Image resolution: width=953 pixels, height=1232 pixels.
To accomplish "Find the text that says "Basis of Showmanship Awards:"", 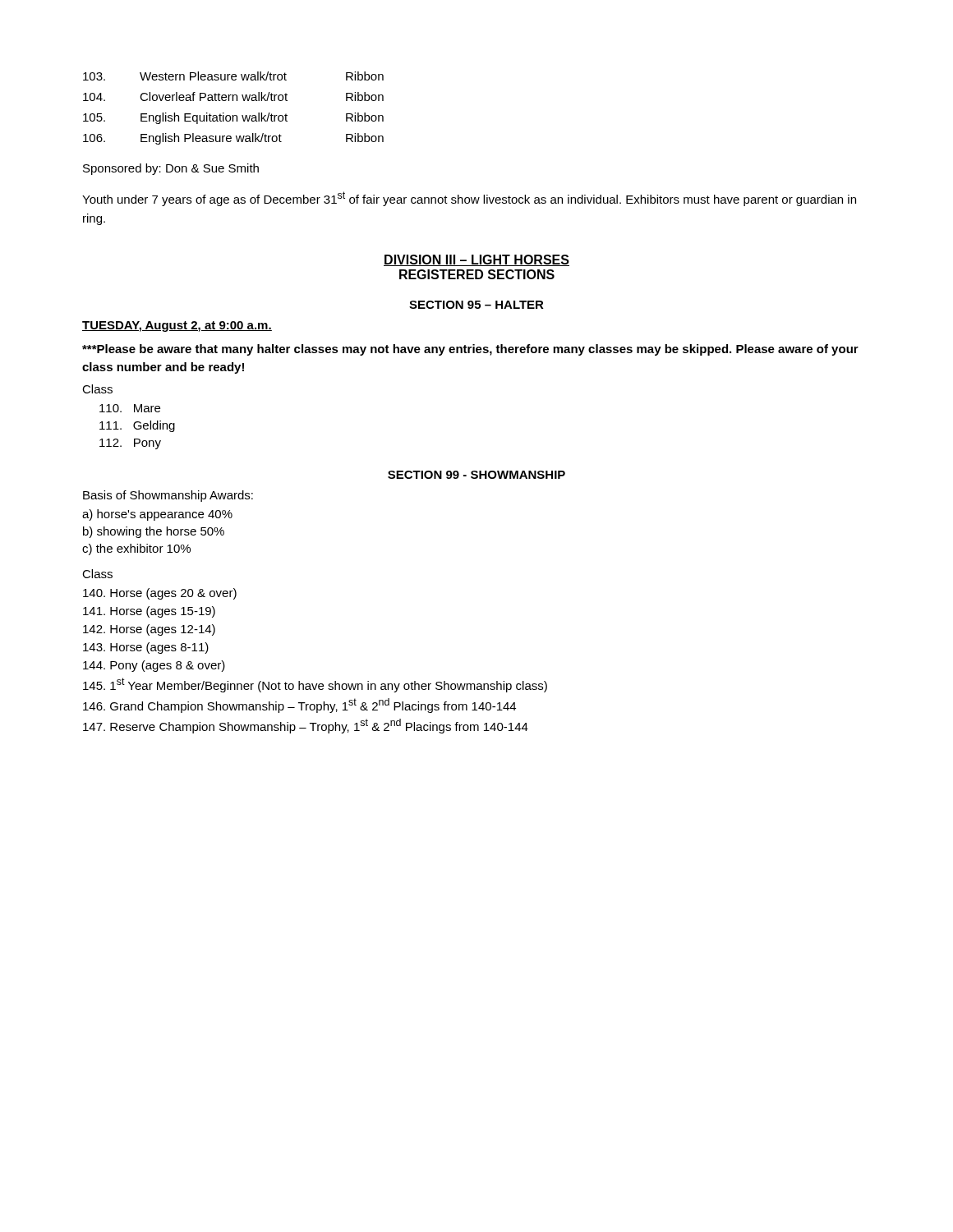I will pyautogui.click(x=168, y=494).
